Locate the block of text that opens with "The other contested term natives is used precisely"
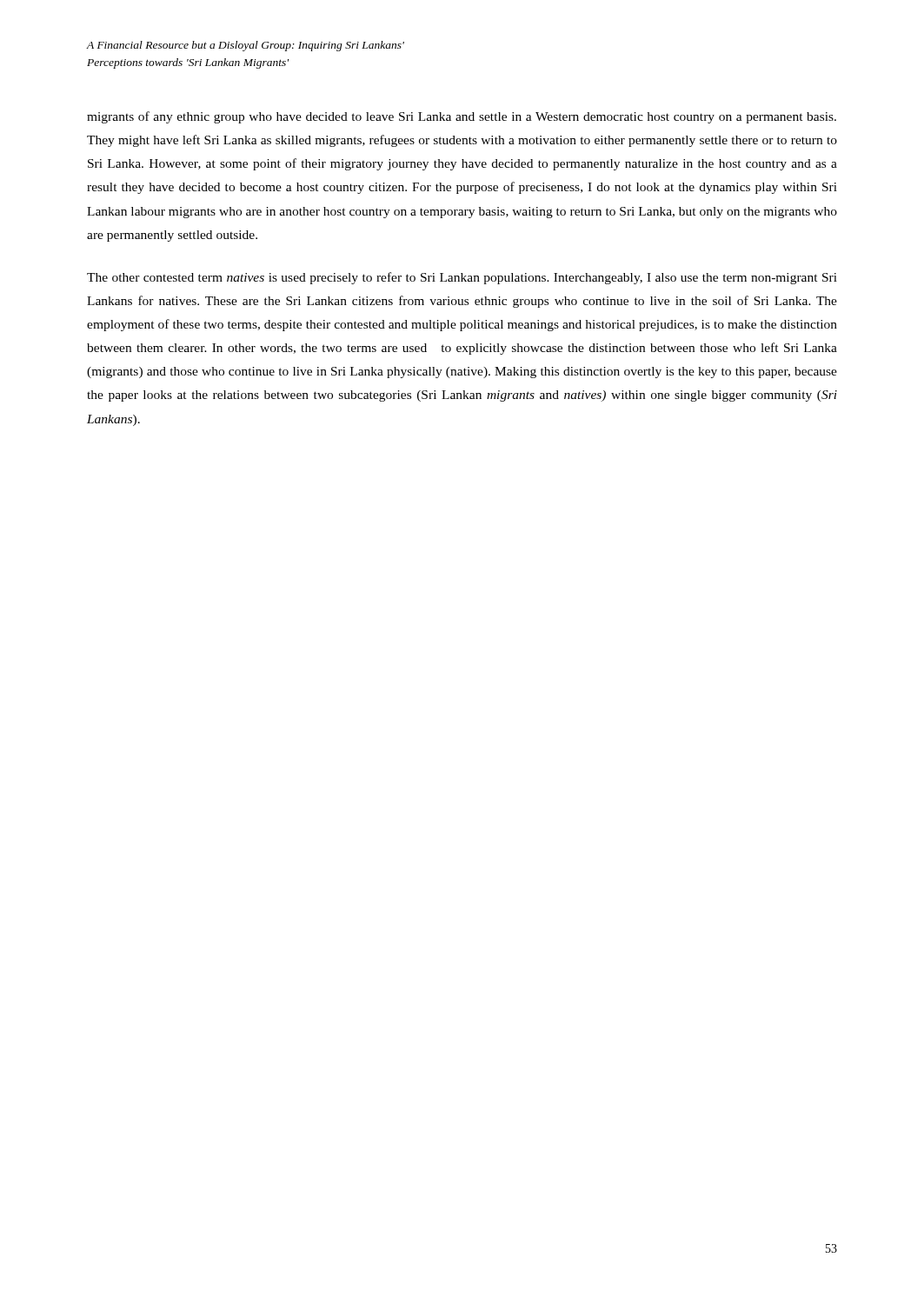Image resolution: width=924 pixels, height=1304 pixels. (462, 347)
